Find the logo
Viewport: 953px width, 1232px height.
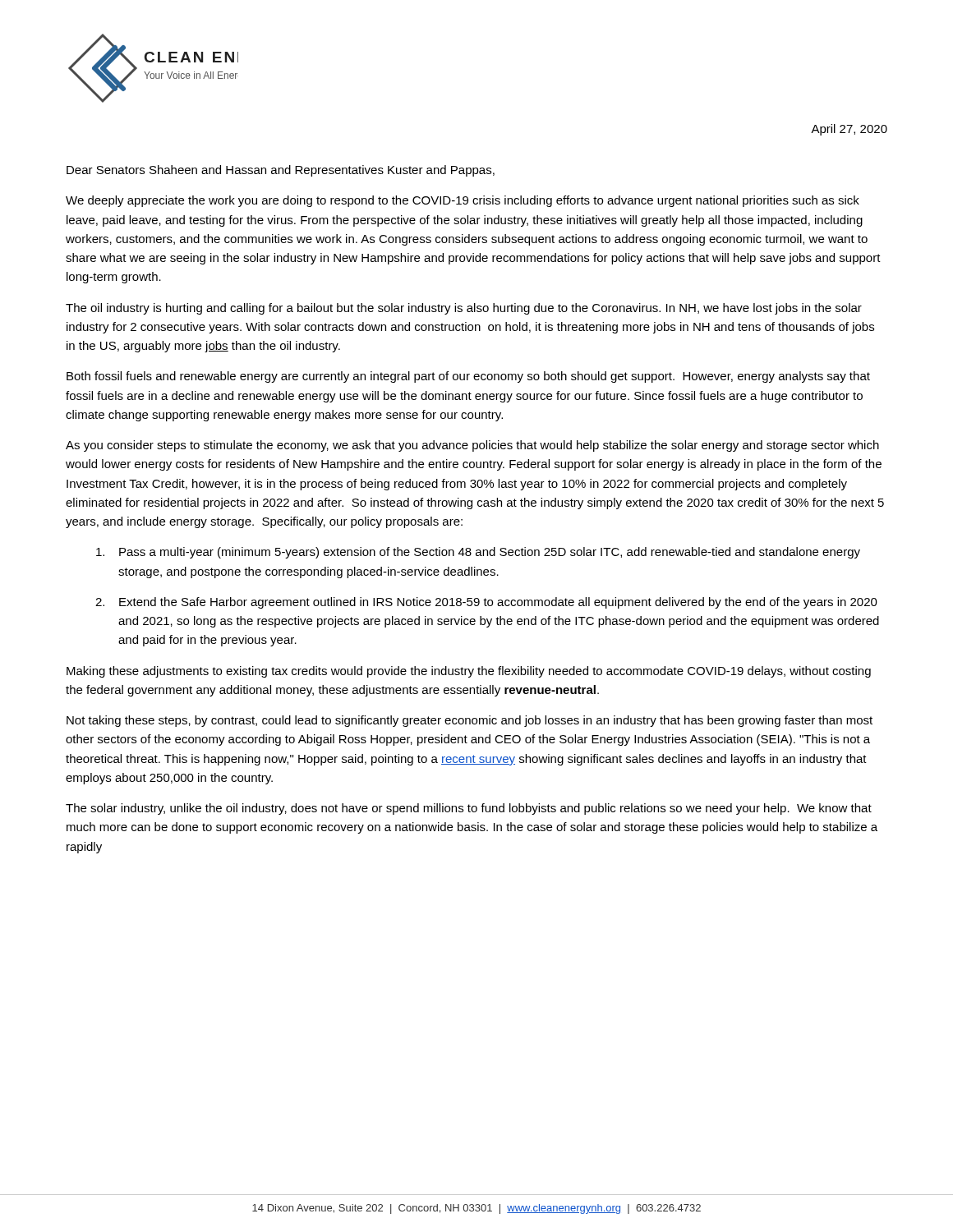point(476,68)
